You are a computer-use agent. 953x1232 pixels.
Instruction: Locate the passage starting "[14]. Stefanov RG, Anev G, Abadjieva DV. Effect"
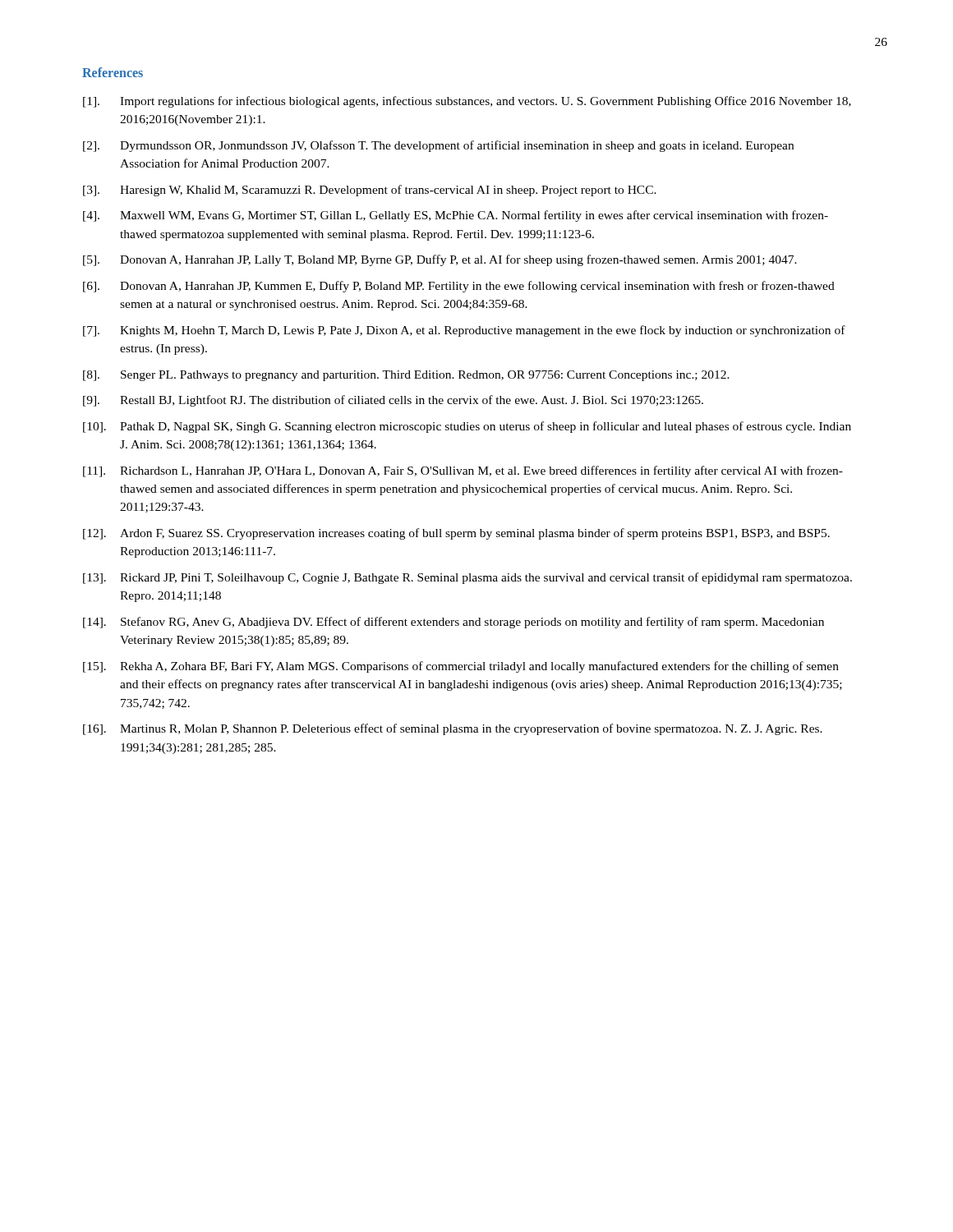coord(468,631)
